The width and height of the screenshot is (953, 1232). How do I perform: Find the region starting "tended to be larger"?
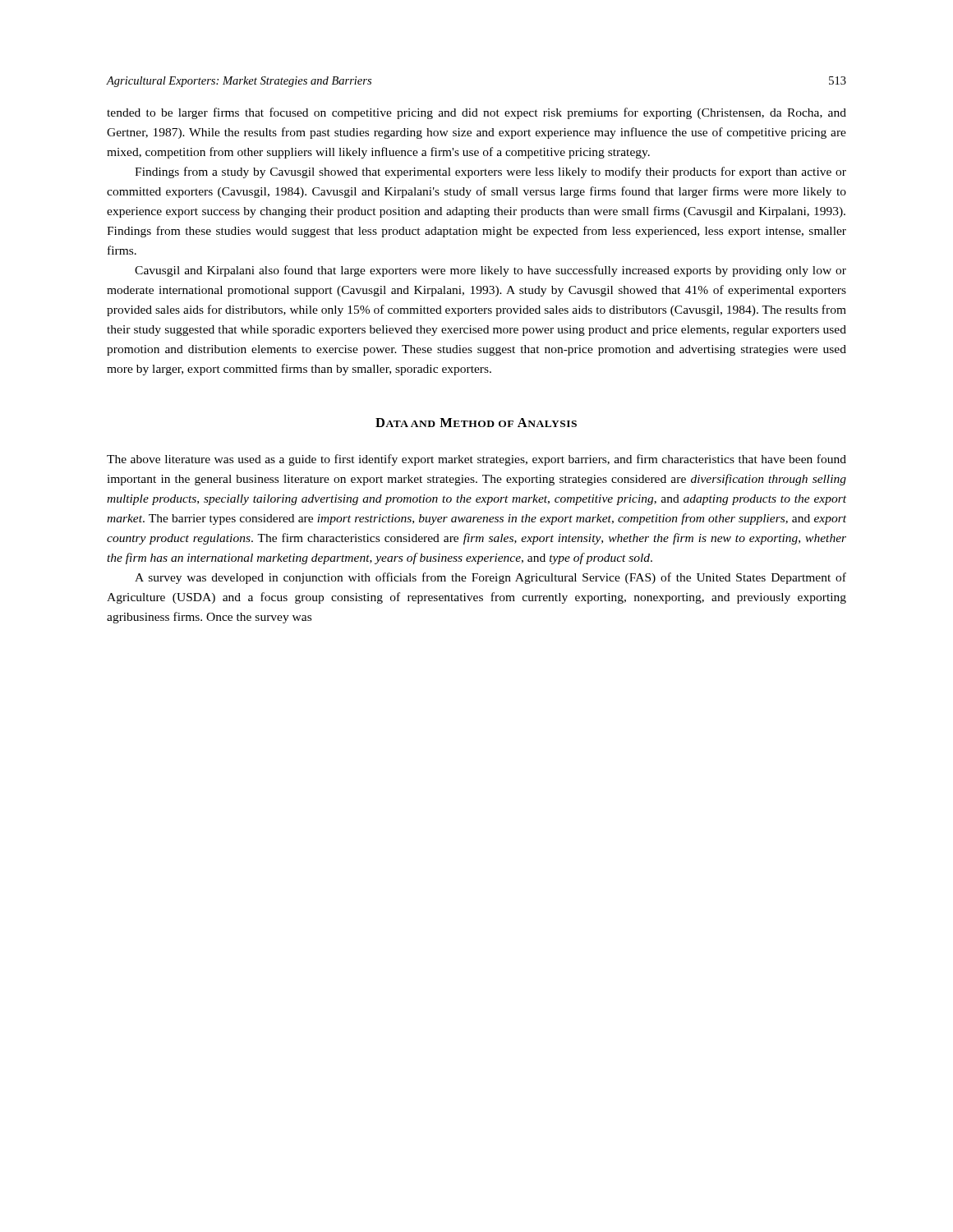pyautogui.click(x=476, y=132)
